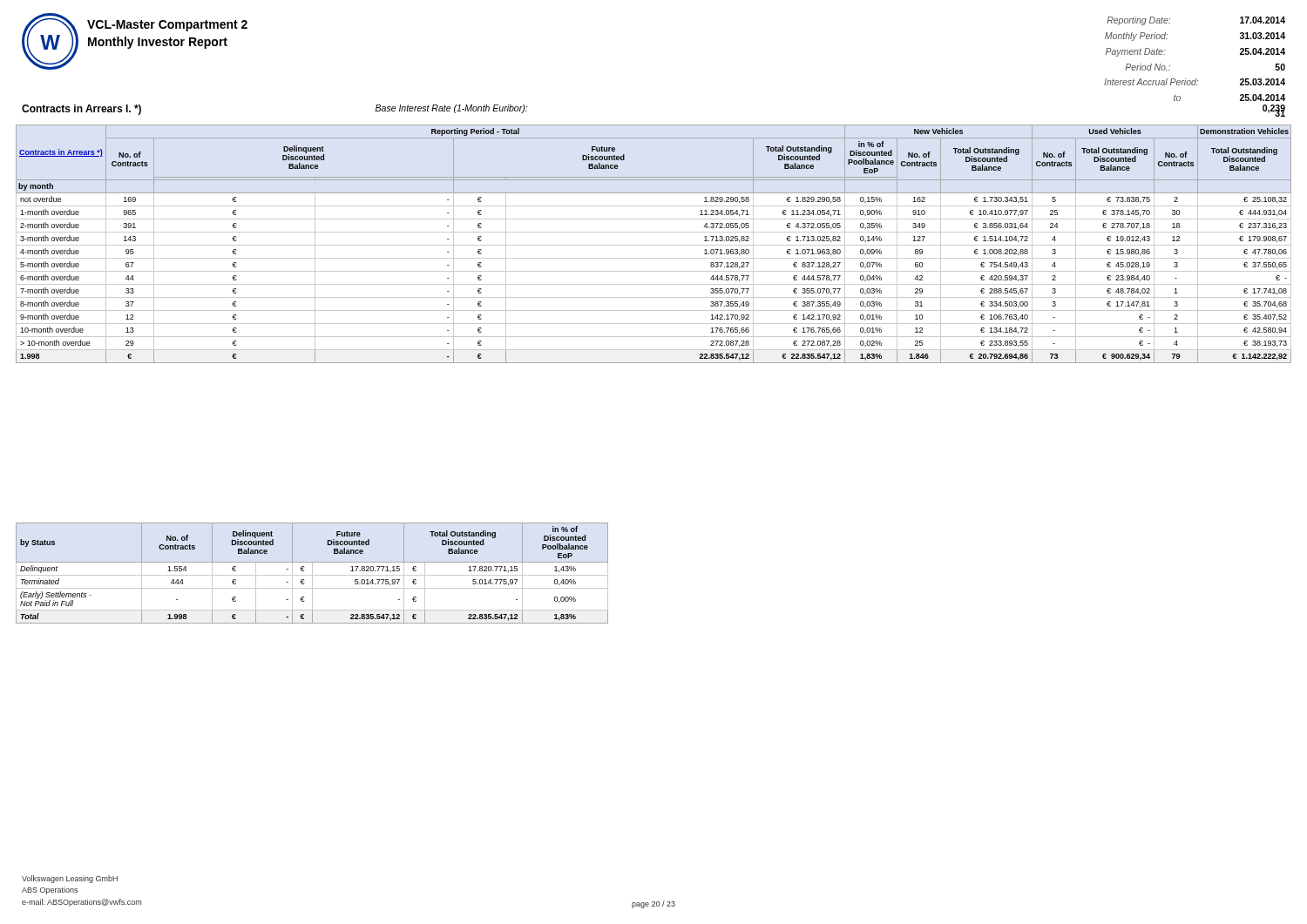The height and width of the screenshot is (924, 1307).
Task: Locate the passage starting "VCL-Master Compartment 2"
Action: [167, 24]
